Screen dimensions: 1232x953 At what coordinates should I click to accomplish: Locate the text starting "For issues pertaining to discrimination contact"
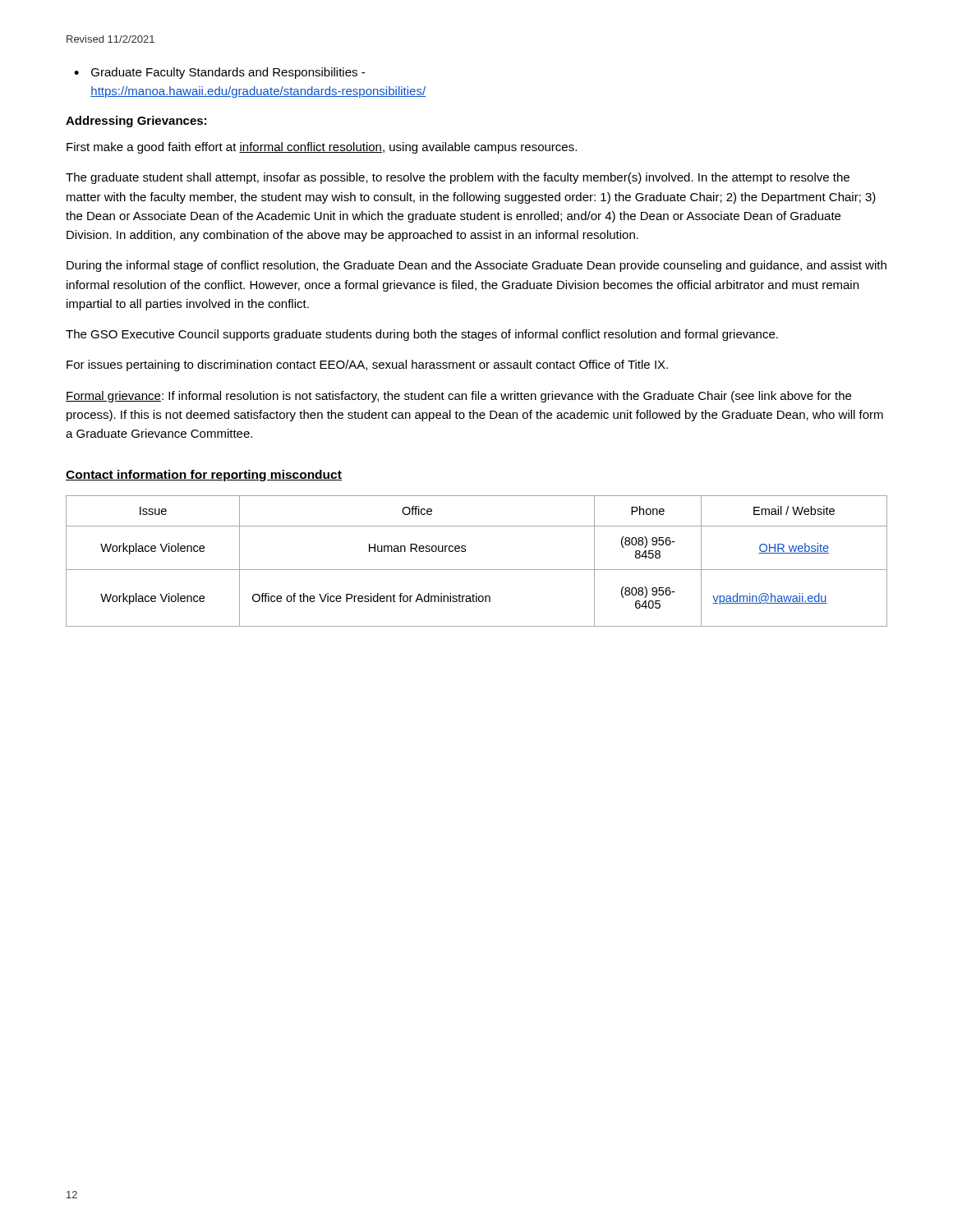(x=367, y=364)
